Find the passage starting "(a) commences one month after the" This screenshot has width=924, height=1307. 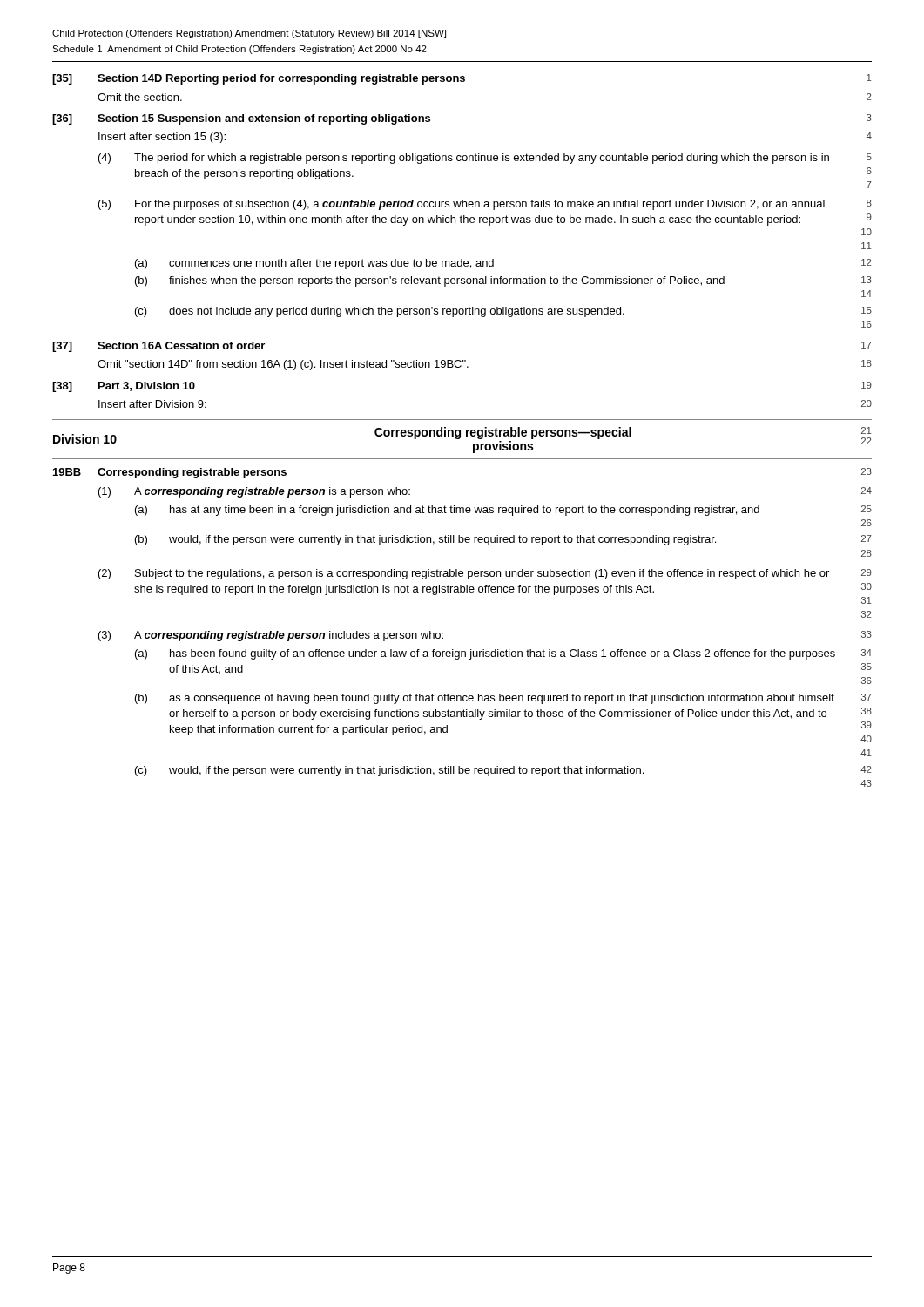503,263
